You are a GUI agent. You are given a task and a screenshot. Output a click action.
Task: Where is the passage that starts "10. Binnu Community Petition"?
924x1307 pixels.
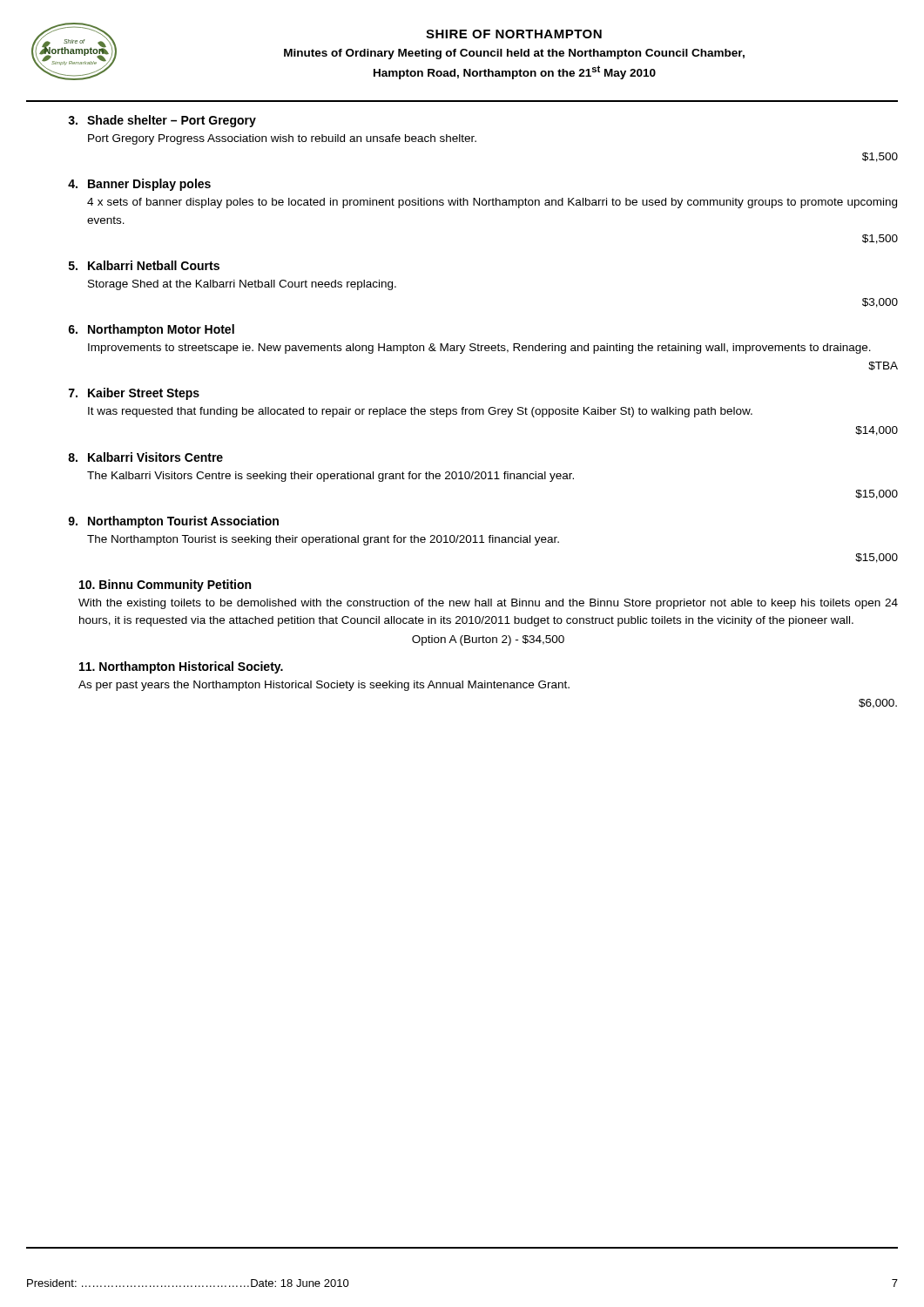point(488,611)
